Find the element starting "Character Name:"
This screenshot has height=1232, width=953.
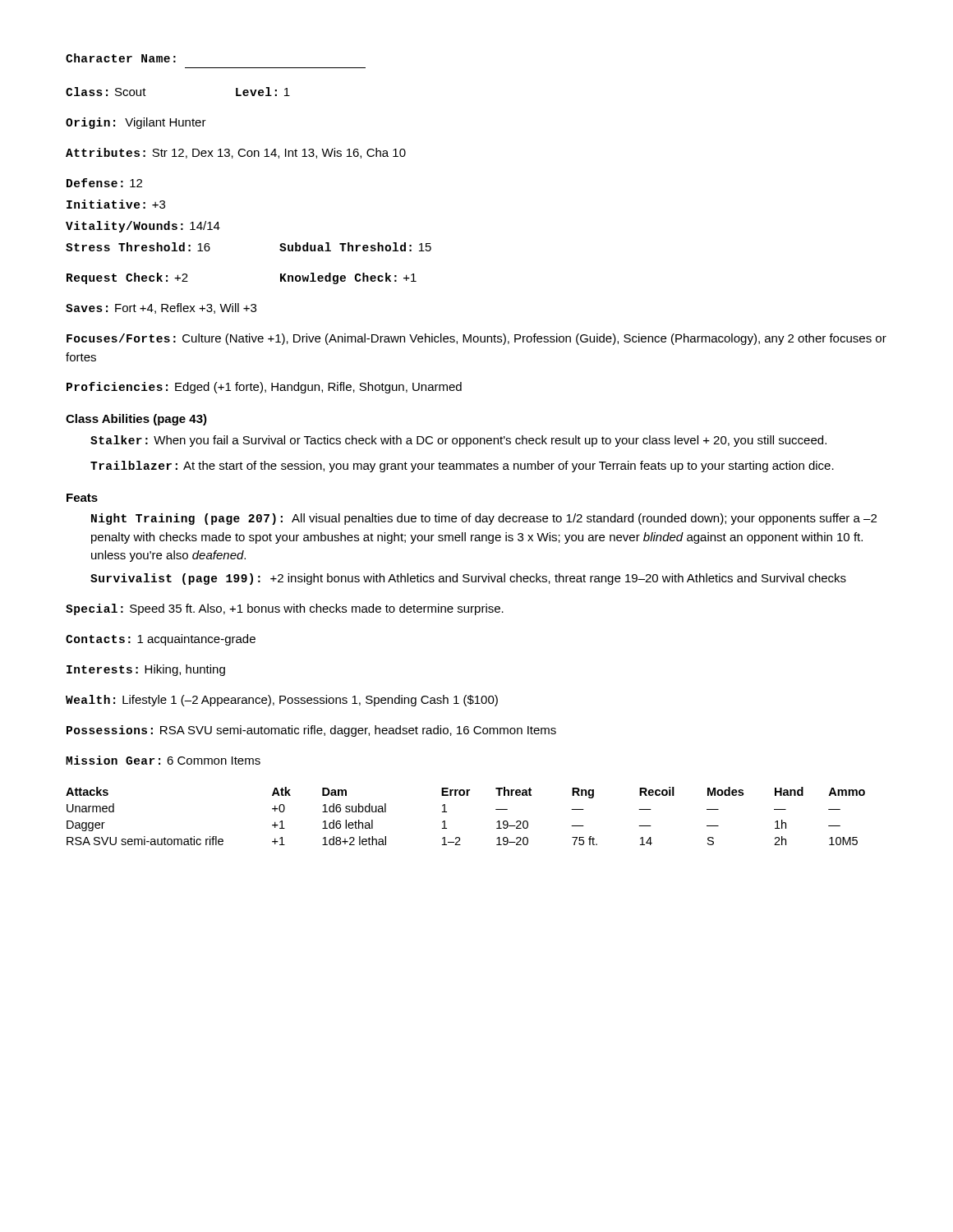216,59
